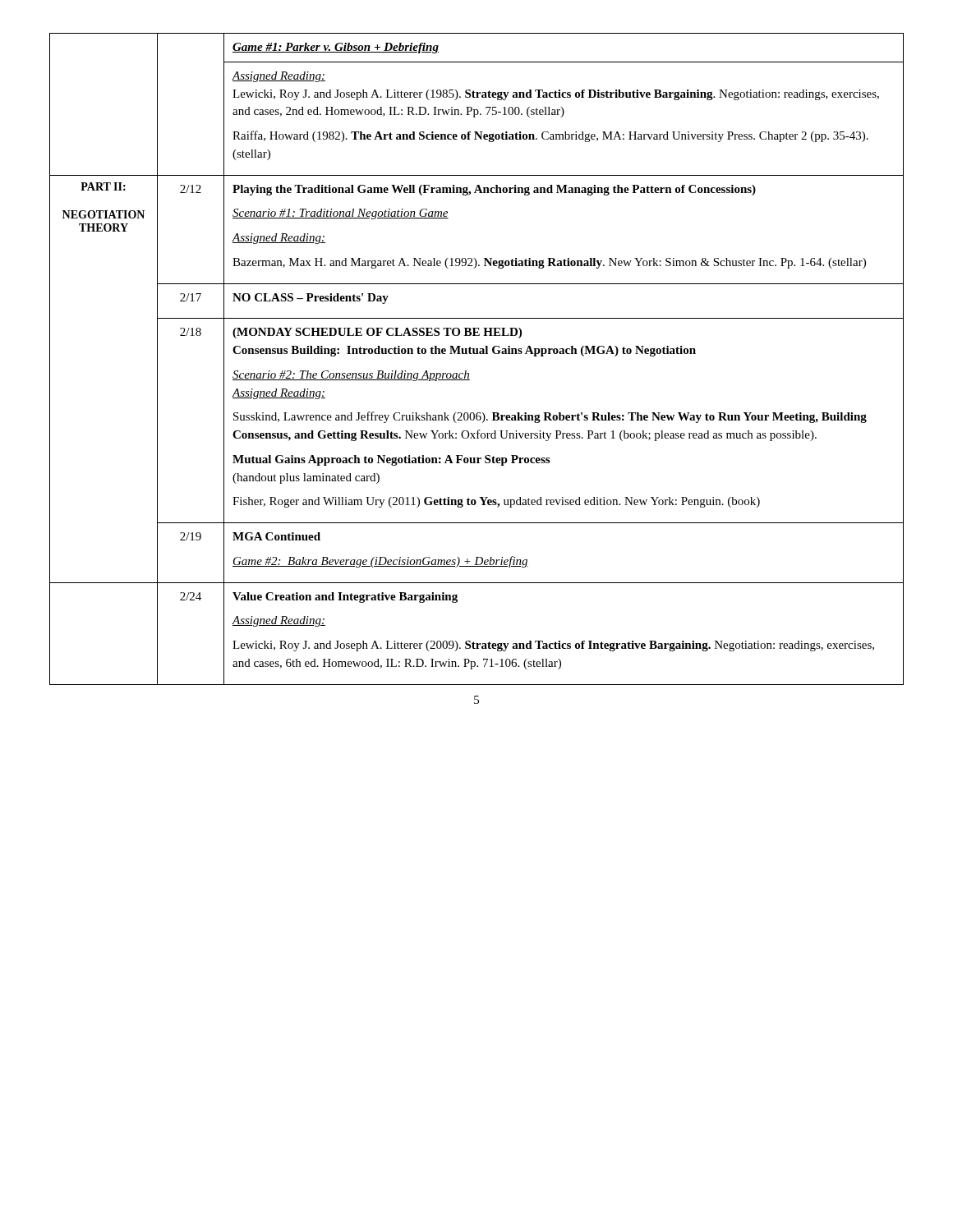Select the table that reads "Assigned Reading: Lewicki, Roy"
Image resolution: width=953 pixels, height=1232 pixels.
tap(476, 359)
